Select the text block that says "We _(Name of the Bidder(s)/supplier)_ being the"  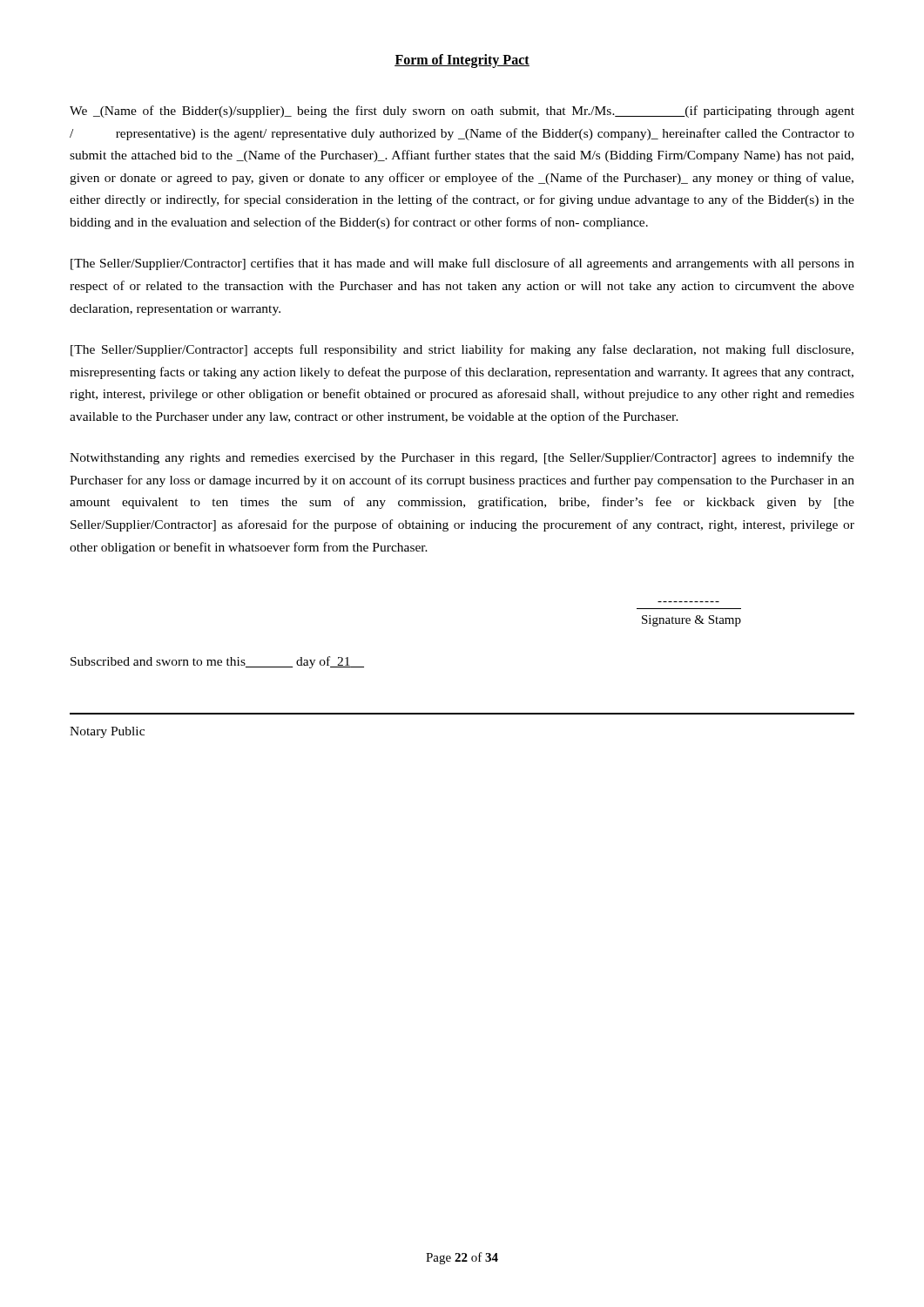(462, 166)
